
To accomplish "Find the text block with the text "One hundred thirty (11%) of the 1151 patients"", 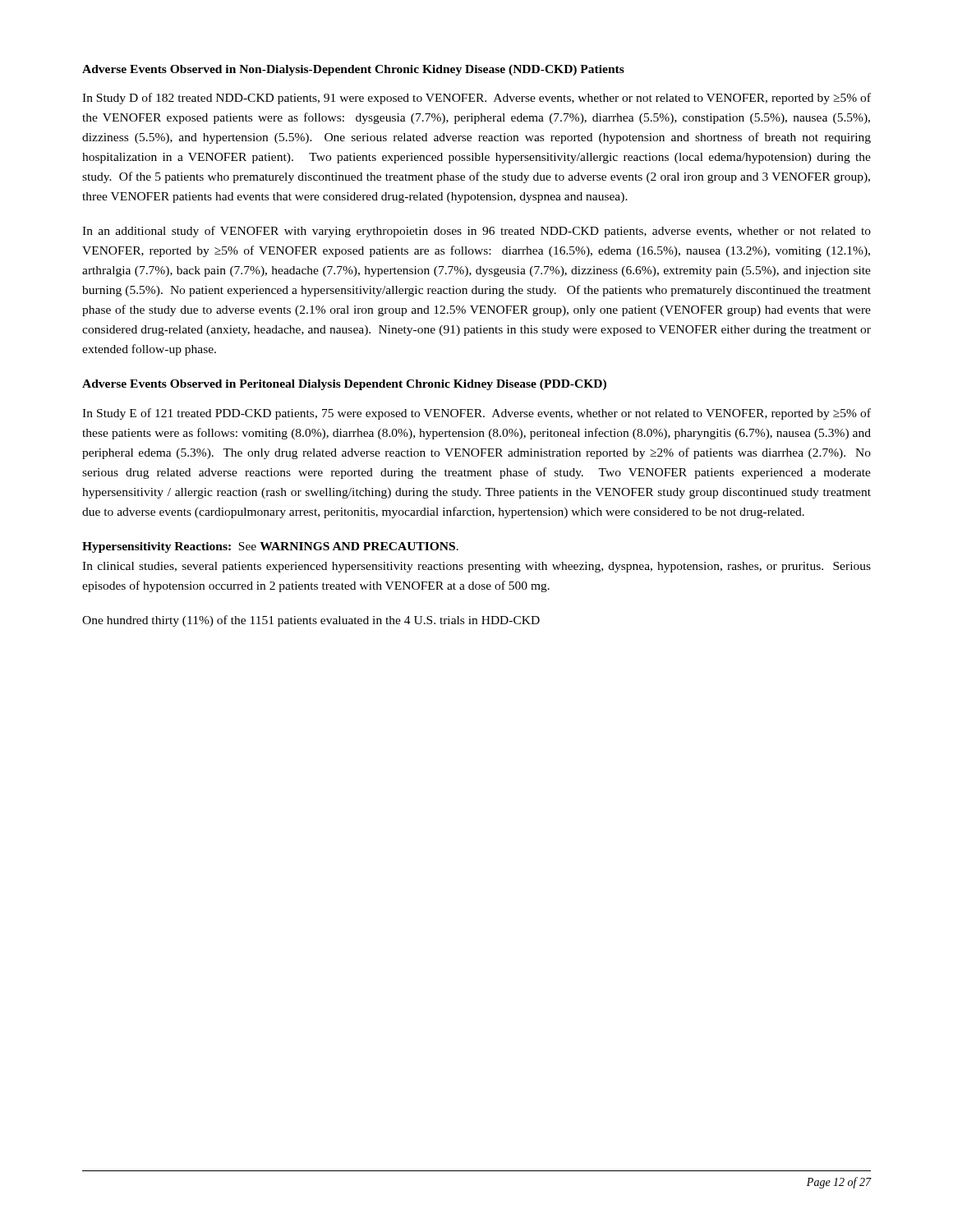I will [x=311, y=620].
